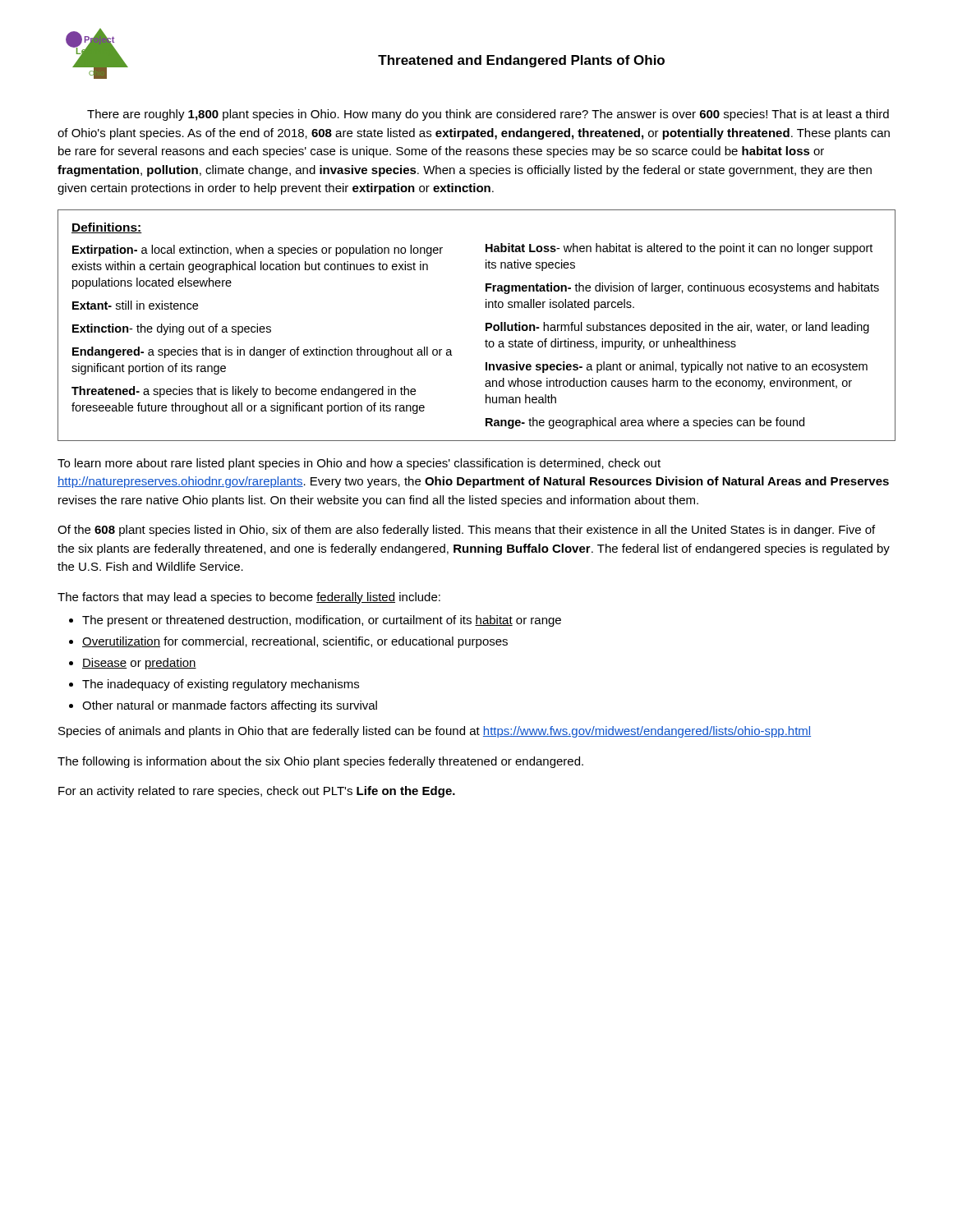Viewport: 953px width, 1232px height.
Task: Select the list item that says "The inadequacy of"
Action: tap(221, 684)
